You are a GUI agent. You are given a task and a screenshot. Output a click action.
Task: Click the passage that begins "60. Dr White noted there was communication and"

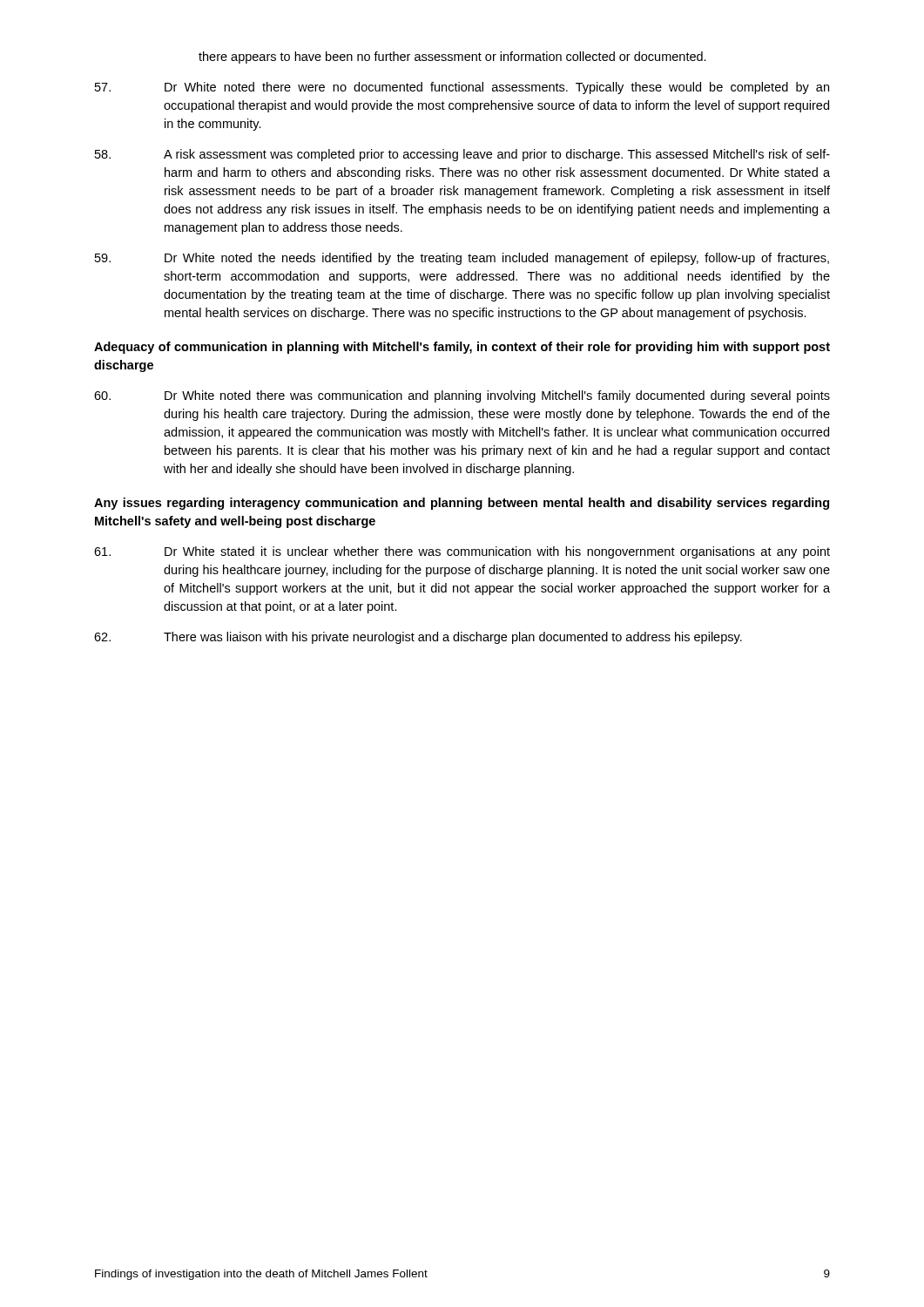(x=462, y=433)
